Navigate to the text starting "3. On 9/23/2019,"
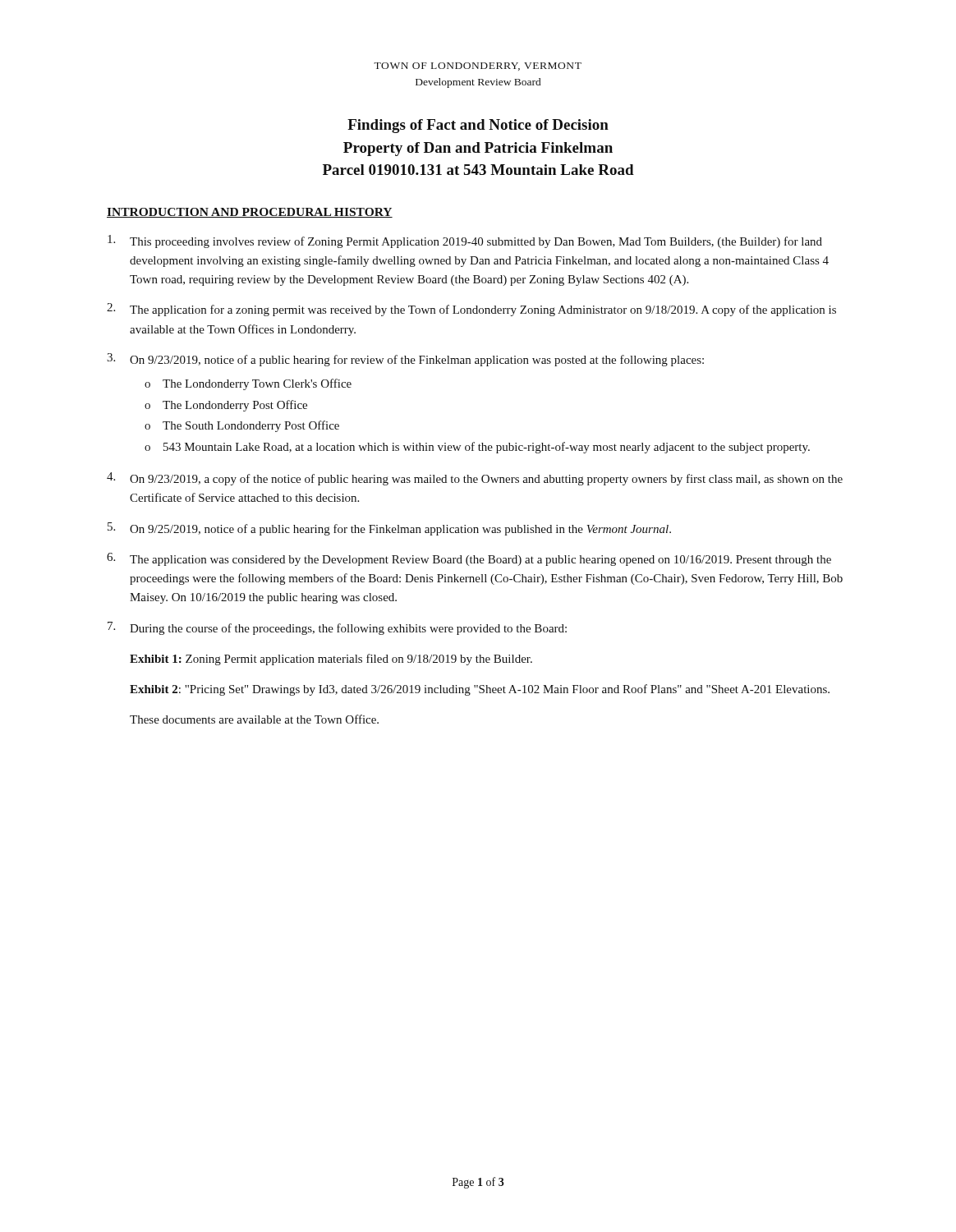 point(405,360)
